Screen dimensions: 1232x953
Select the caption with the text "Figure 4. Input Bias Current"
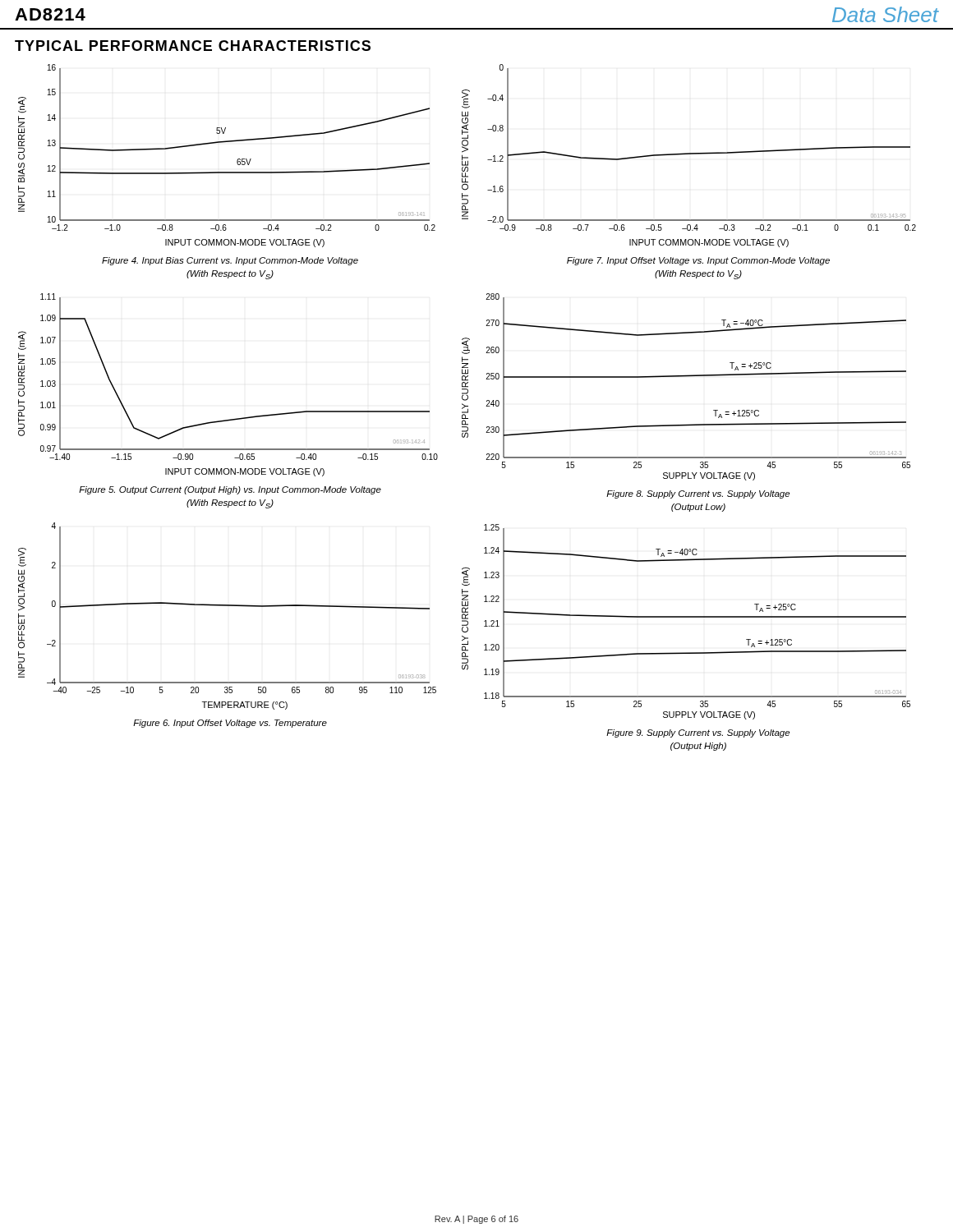coord(230,268)
